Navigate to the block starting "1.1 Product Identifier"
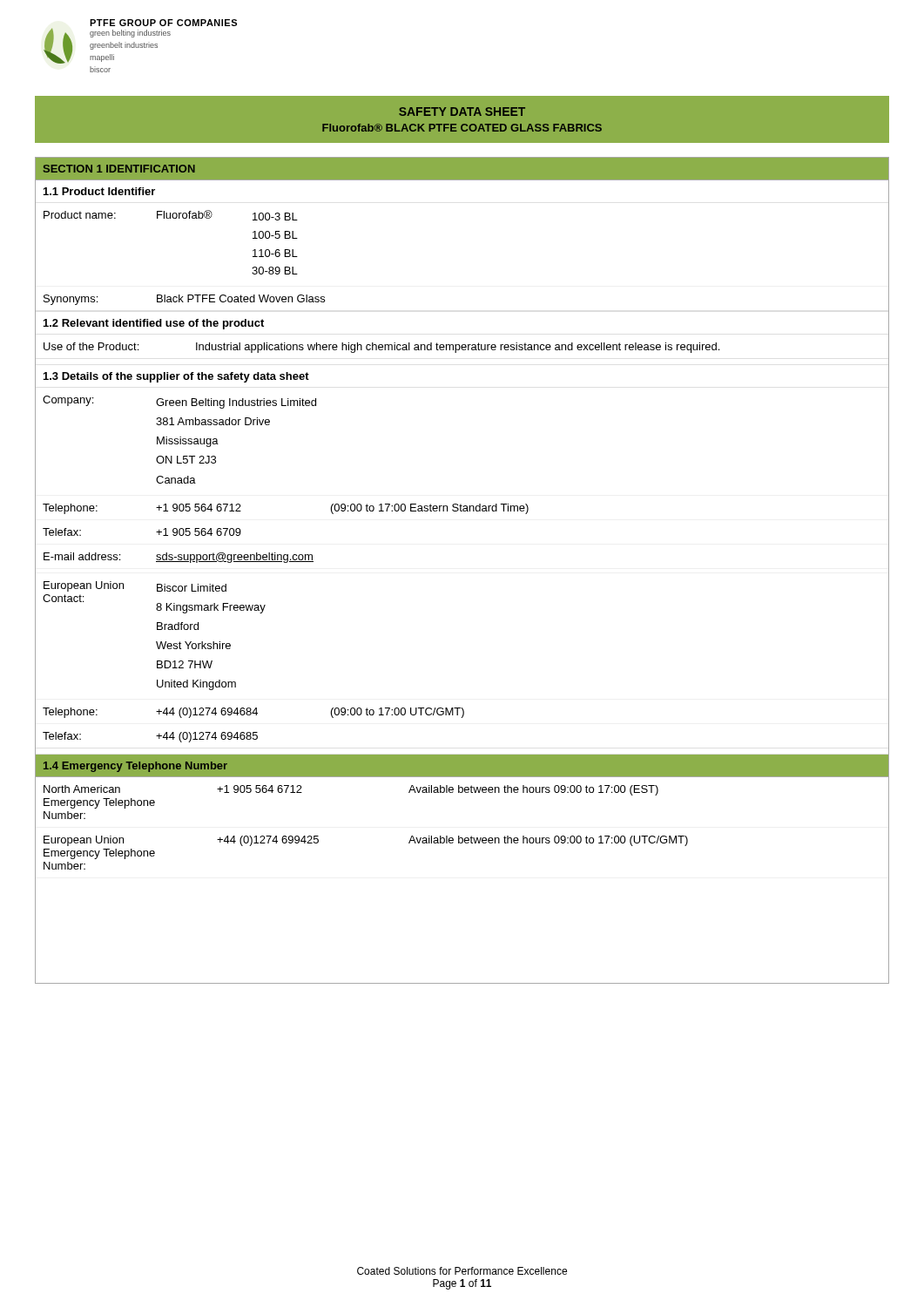This screenshot has width=924, height=1307. [x=99, y=191]
